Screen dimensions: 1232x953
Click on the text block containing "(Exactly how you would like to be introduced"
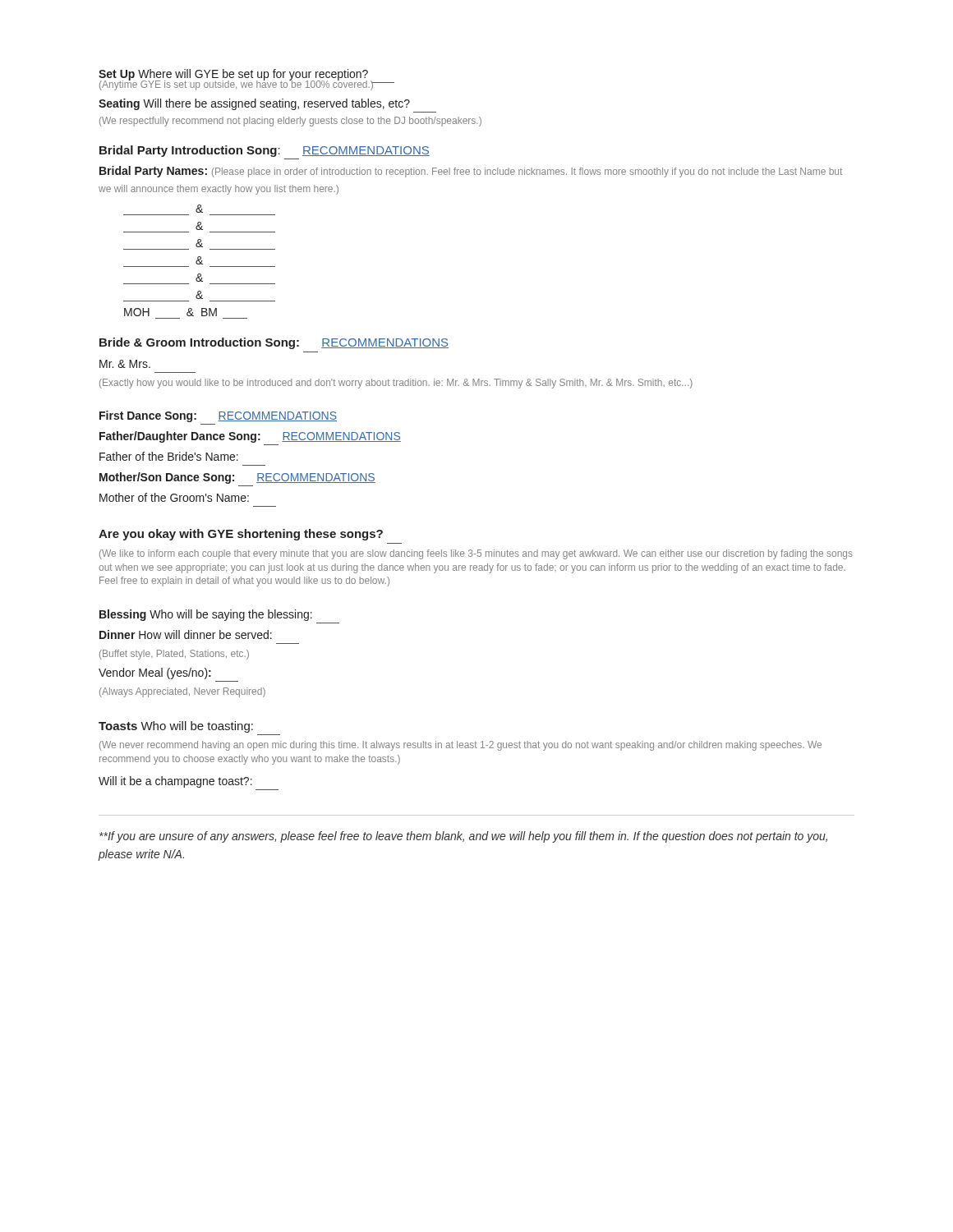coord(396,382)
